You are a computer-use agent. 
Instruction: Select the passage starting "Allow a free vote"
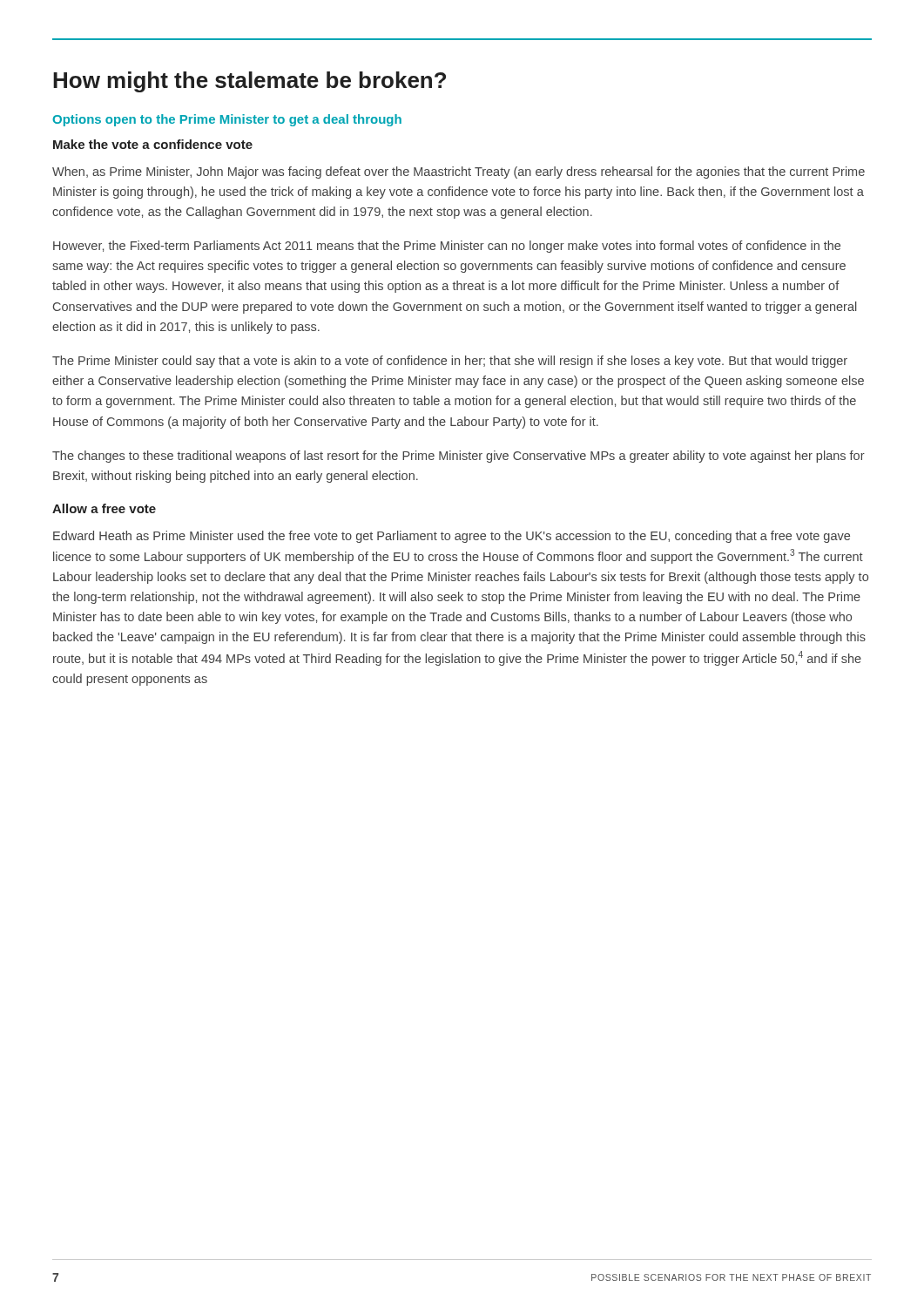coord(104,509)
